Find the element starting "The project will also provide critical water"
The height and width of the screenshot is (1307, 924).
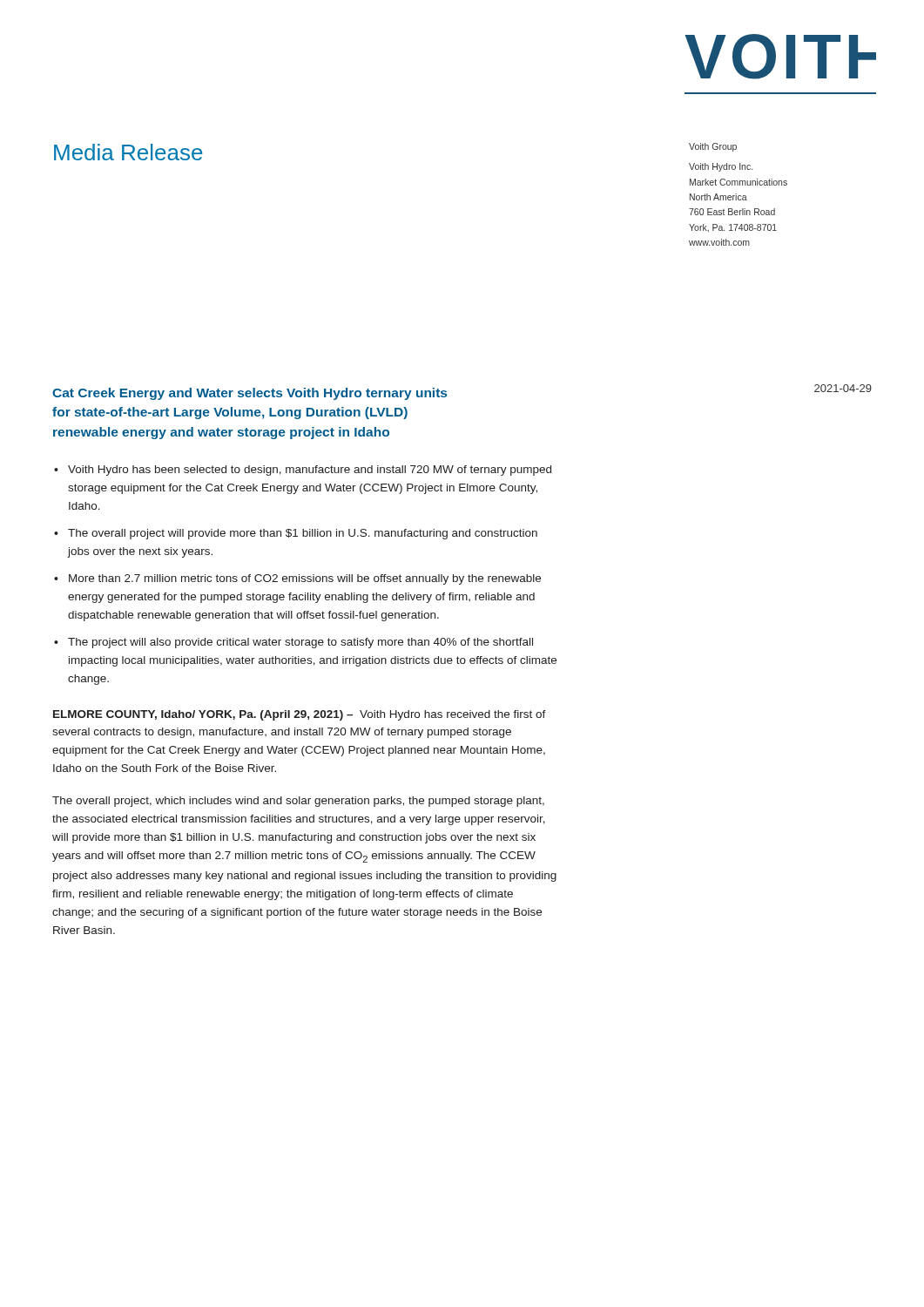point(313,660)
